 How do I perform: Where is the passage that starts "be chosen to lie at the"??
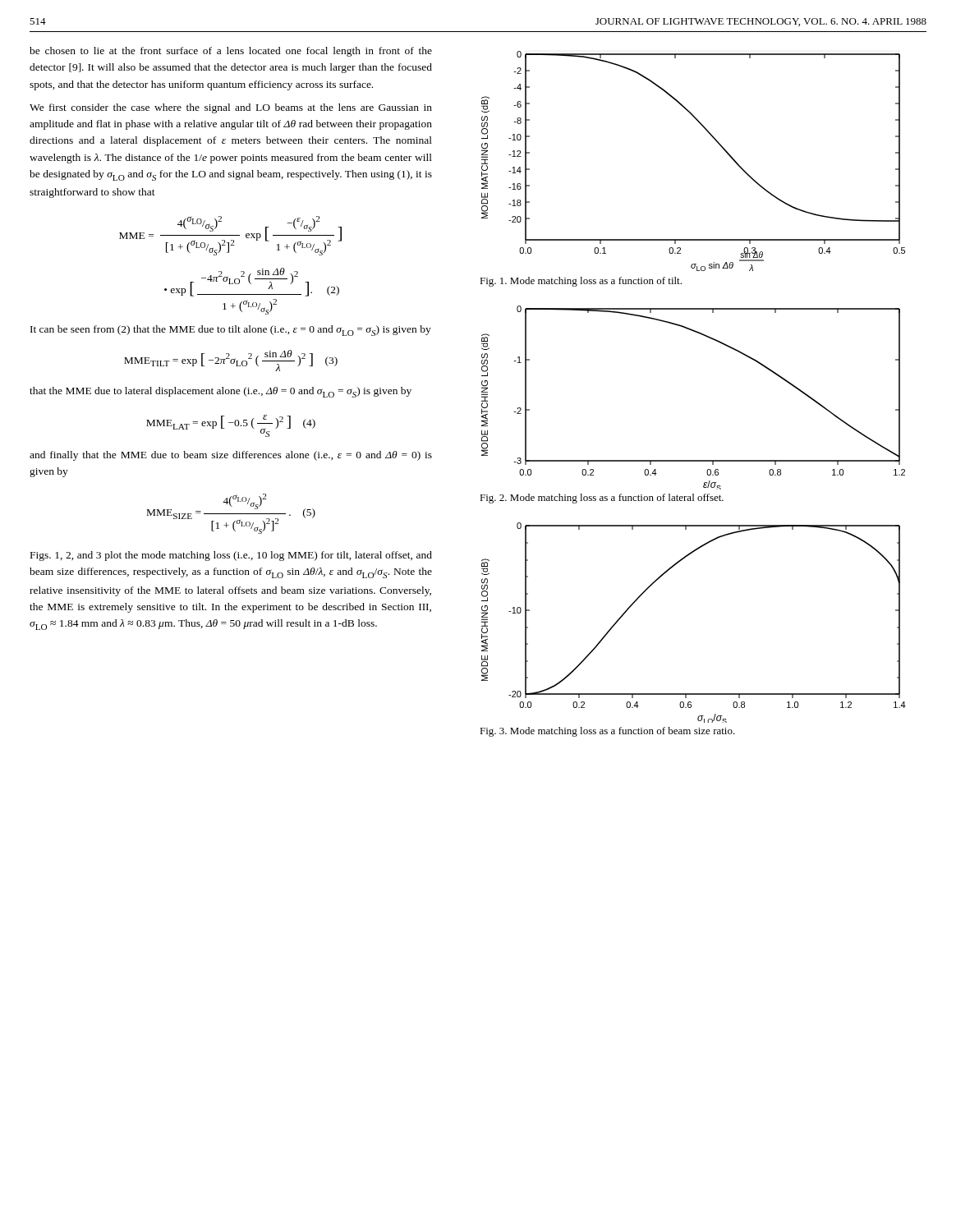click(231, 67)
